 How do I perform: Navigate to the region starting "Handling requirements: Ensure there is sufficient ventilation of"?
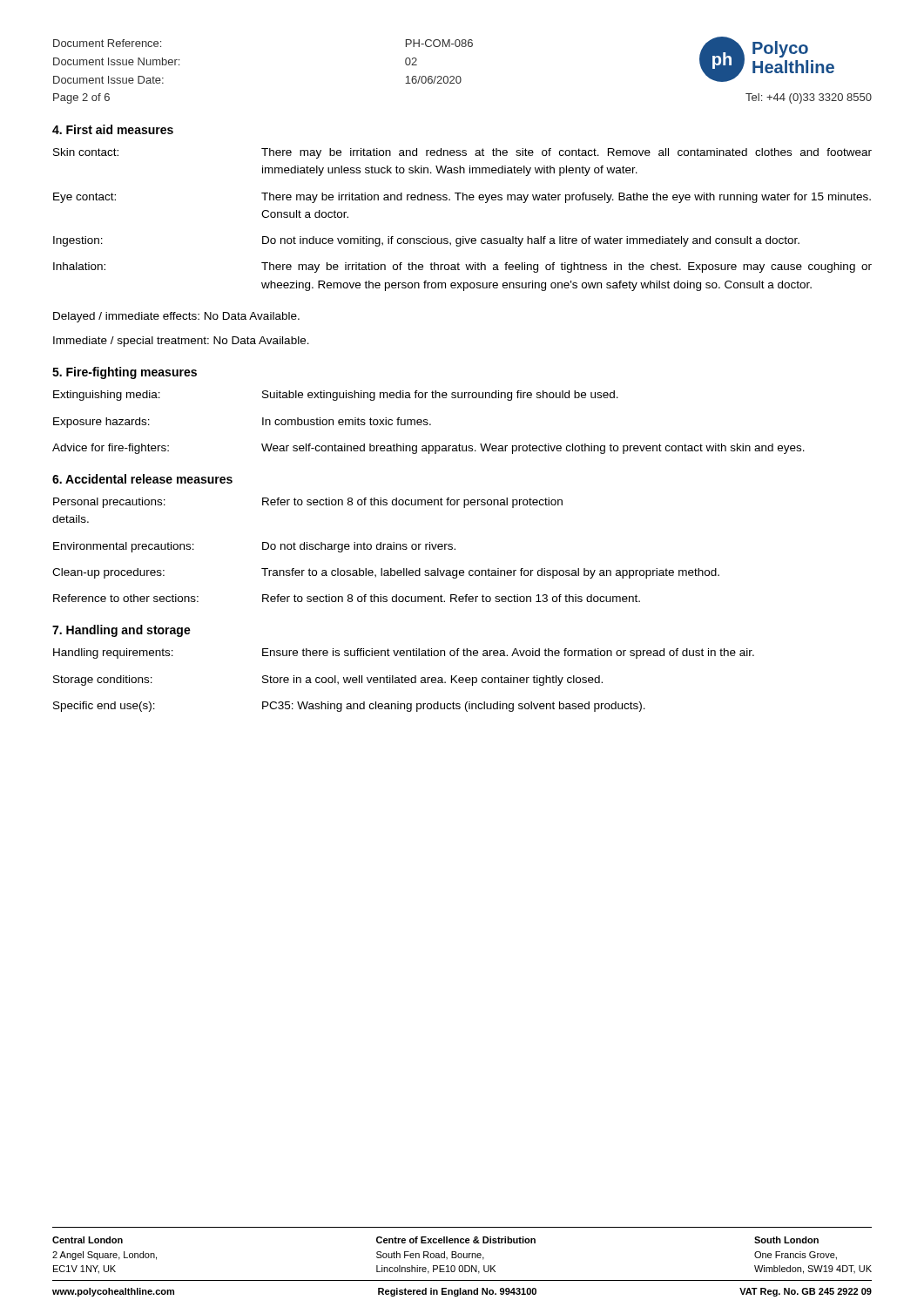[462, 653]
